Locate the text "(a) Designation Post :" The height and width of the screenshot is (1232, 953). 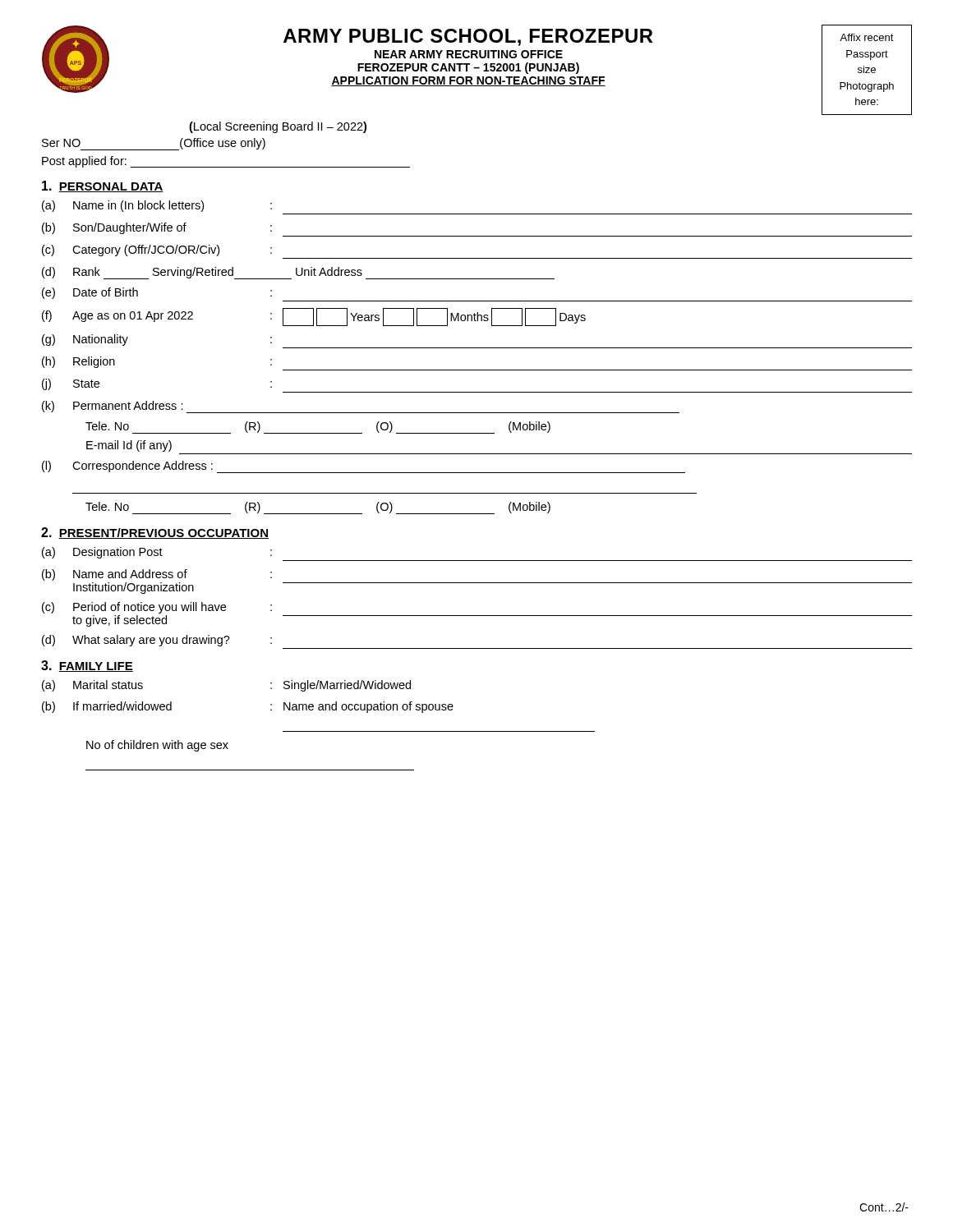click(476, 553)
